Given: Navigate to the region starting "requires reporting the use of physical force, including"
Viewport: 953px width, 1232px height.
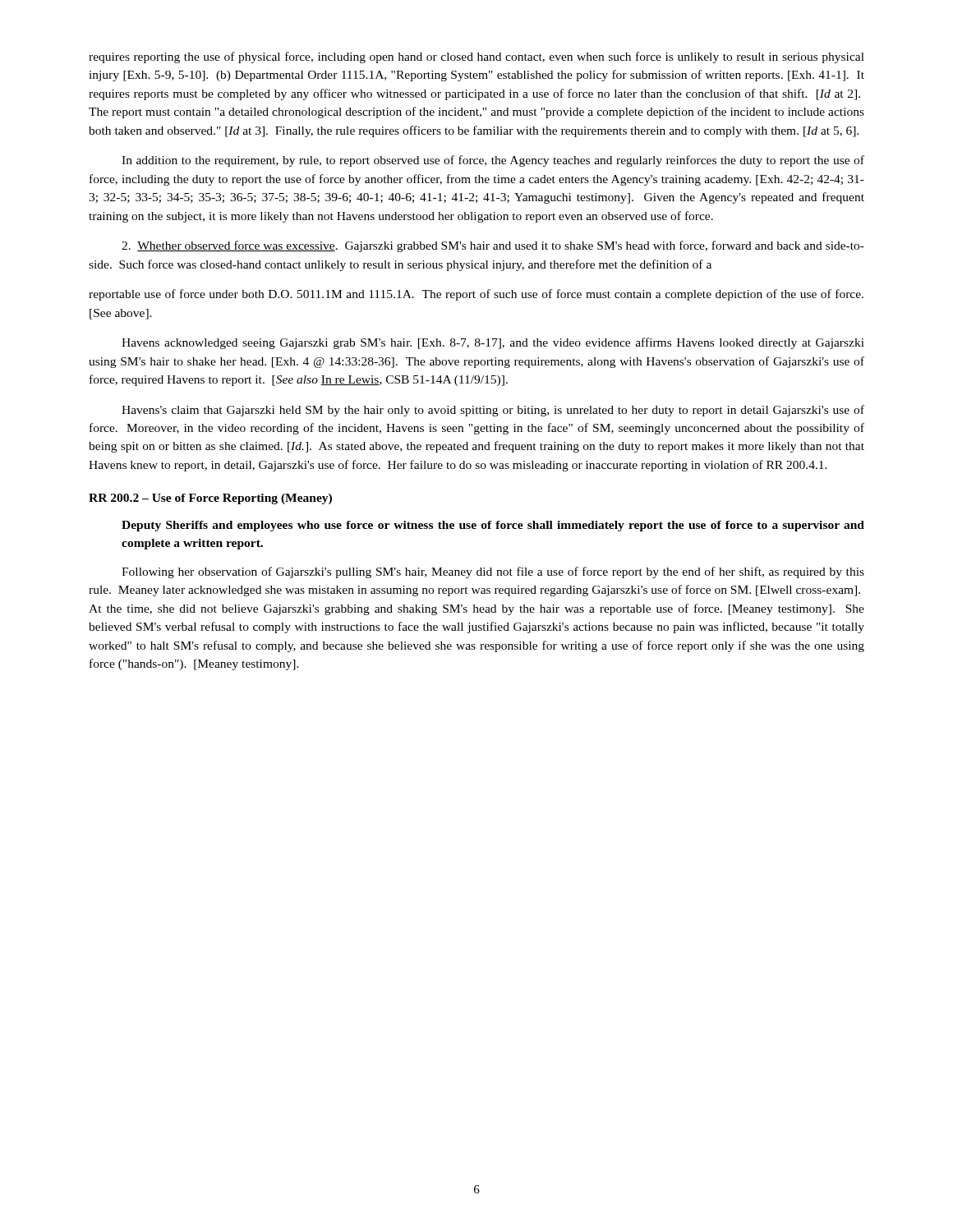Looking at the screenshot, I should point(476,93).
